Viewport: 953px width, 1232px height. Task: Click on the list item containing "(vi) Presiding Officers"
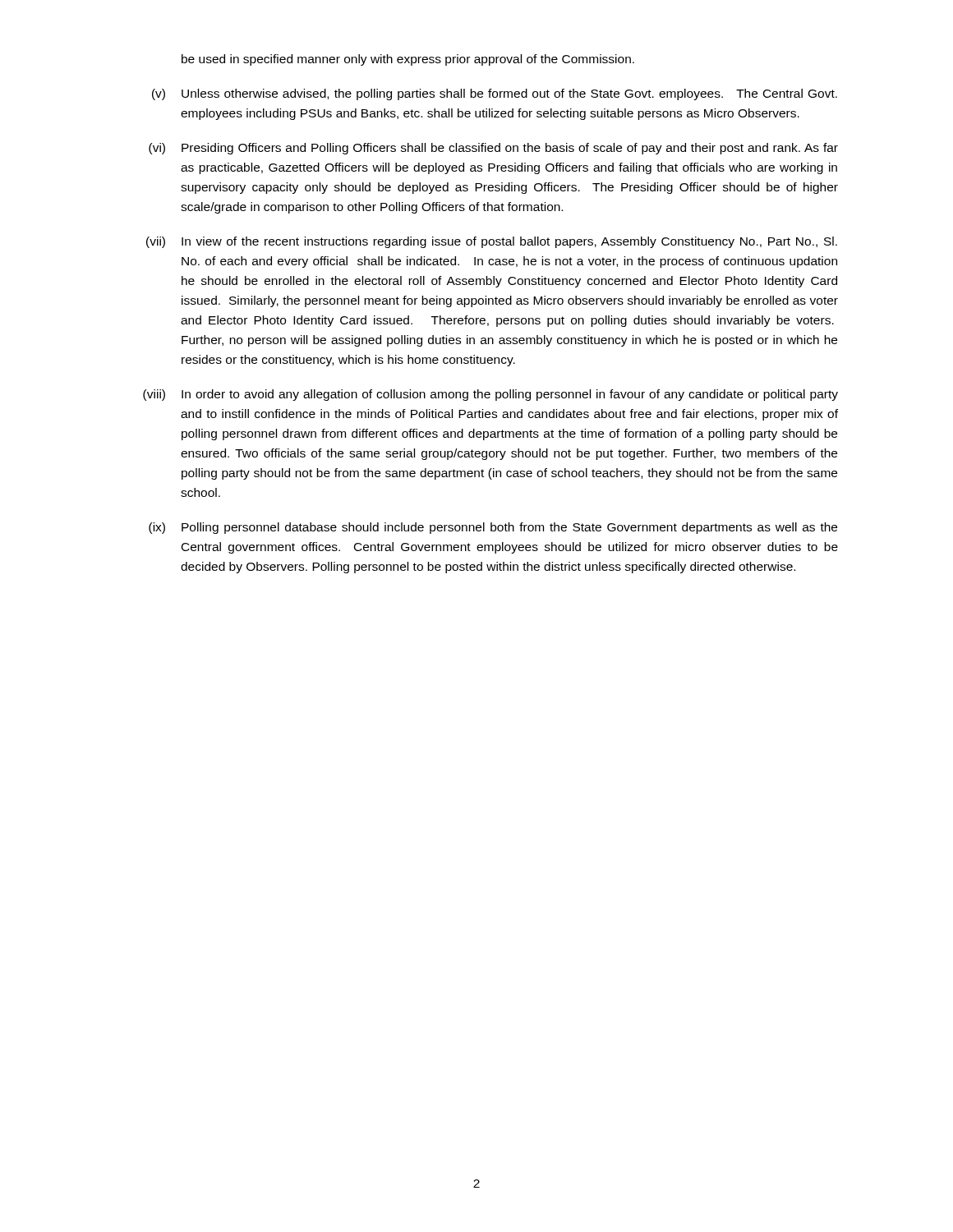476,177
